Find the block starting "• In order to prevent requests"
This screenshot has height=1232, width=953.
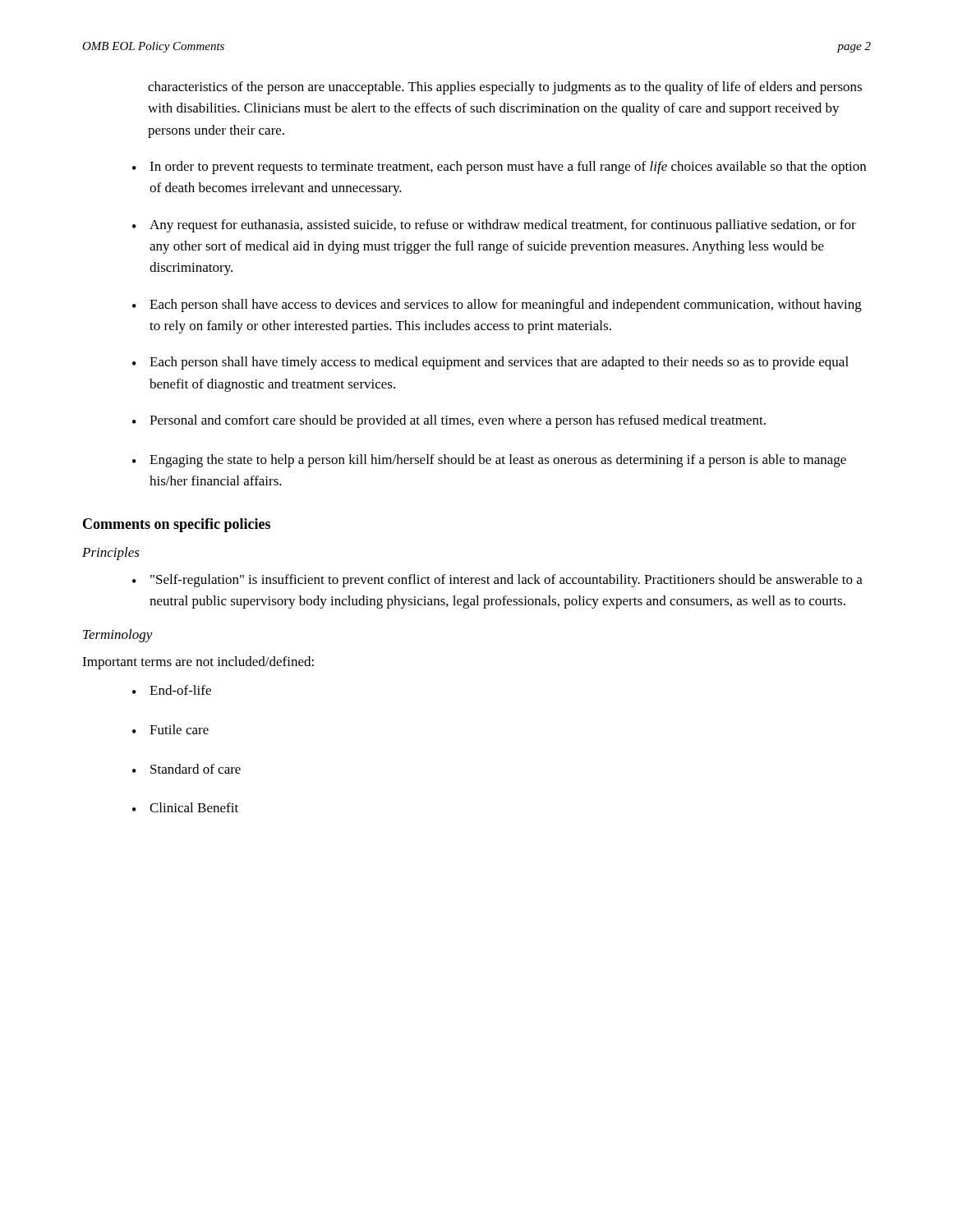coord(501,178)
